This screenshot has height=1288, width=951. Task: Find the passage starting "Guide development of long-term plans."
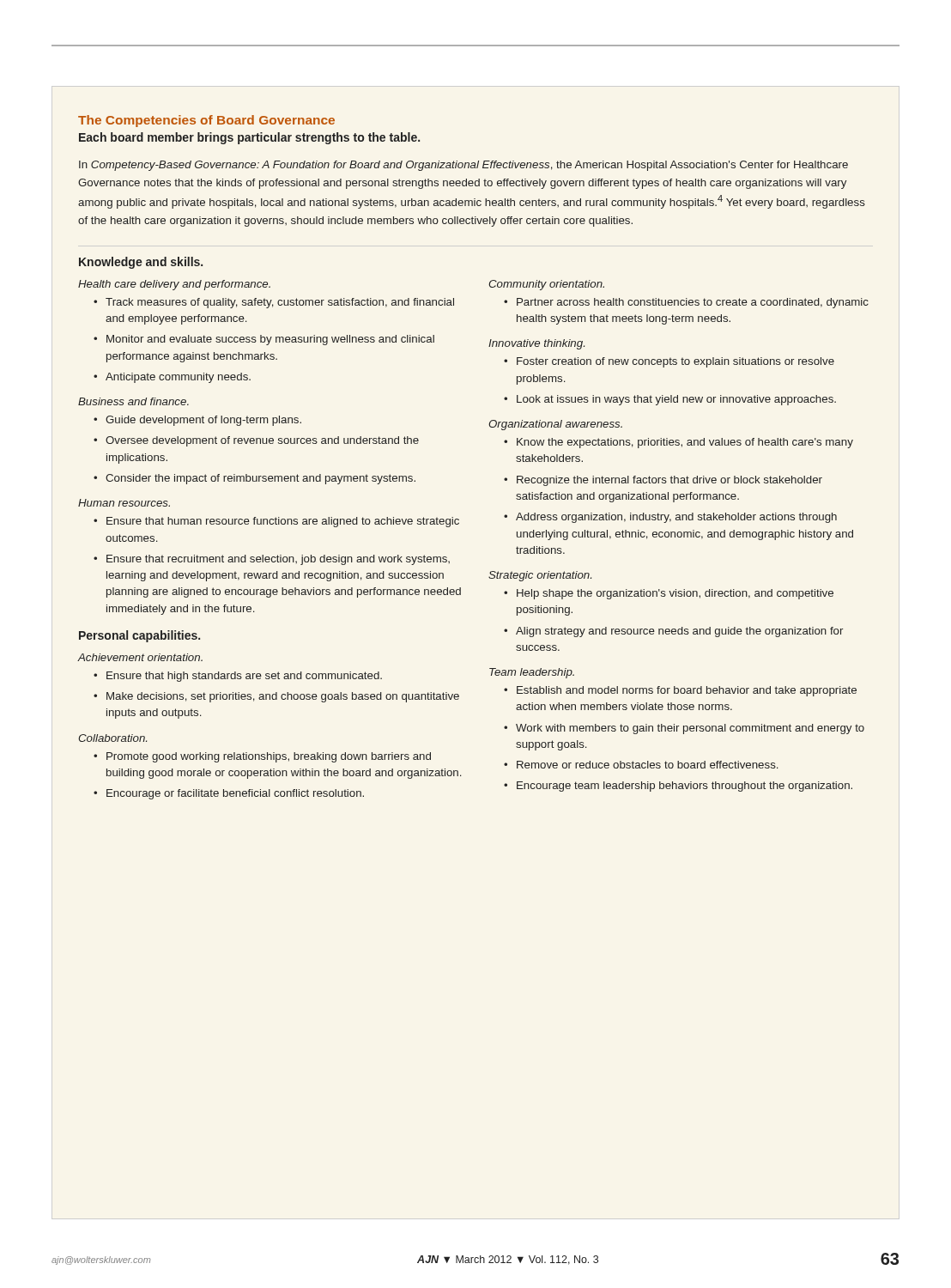coord(204,420)
